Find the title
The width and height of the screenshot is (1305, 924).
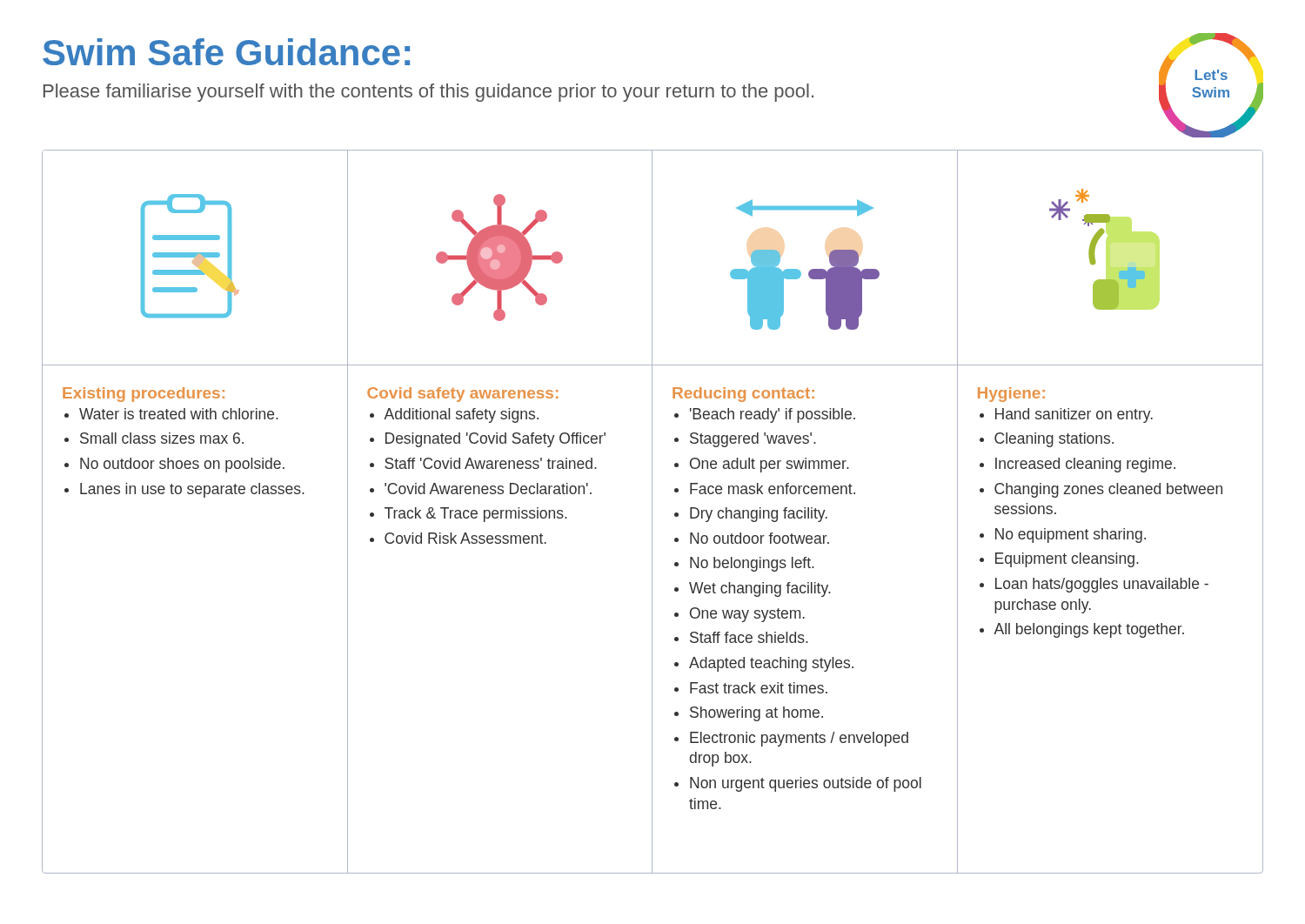[x=228, y=53]
